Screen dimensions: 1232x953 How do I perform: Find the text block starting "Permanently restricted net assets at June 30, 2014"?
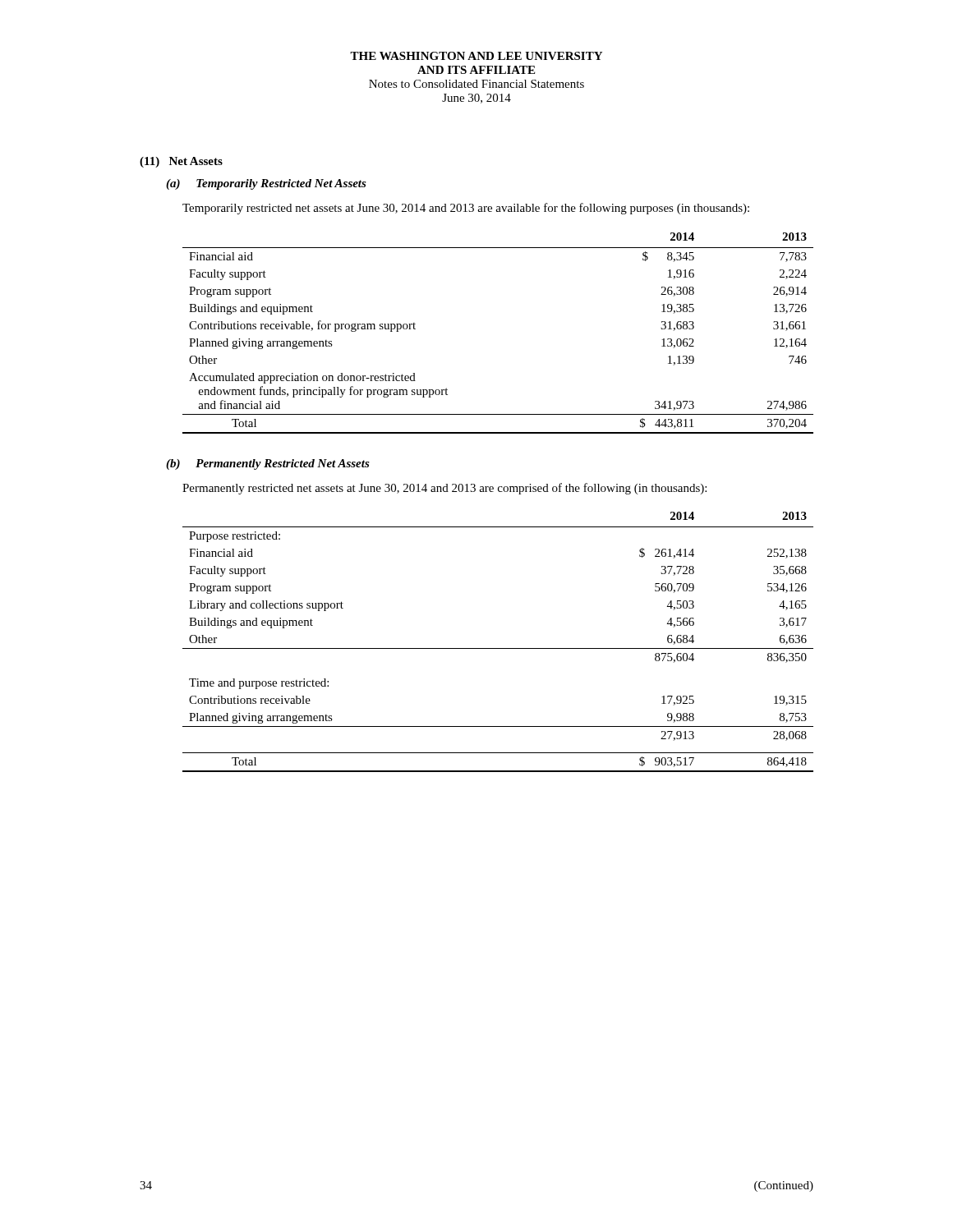click(x=445, y=487)
